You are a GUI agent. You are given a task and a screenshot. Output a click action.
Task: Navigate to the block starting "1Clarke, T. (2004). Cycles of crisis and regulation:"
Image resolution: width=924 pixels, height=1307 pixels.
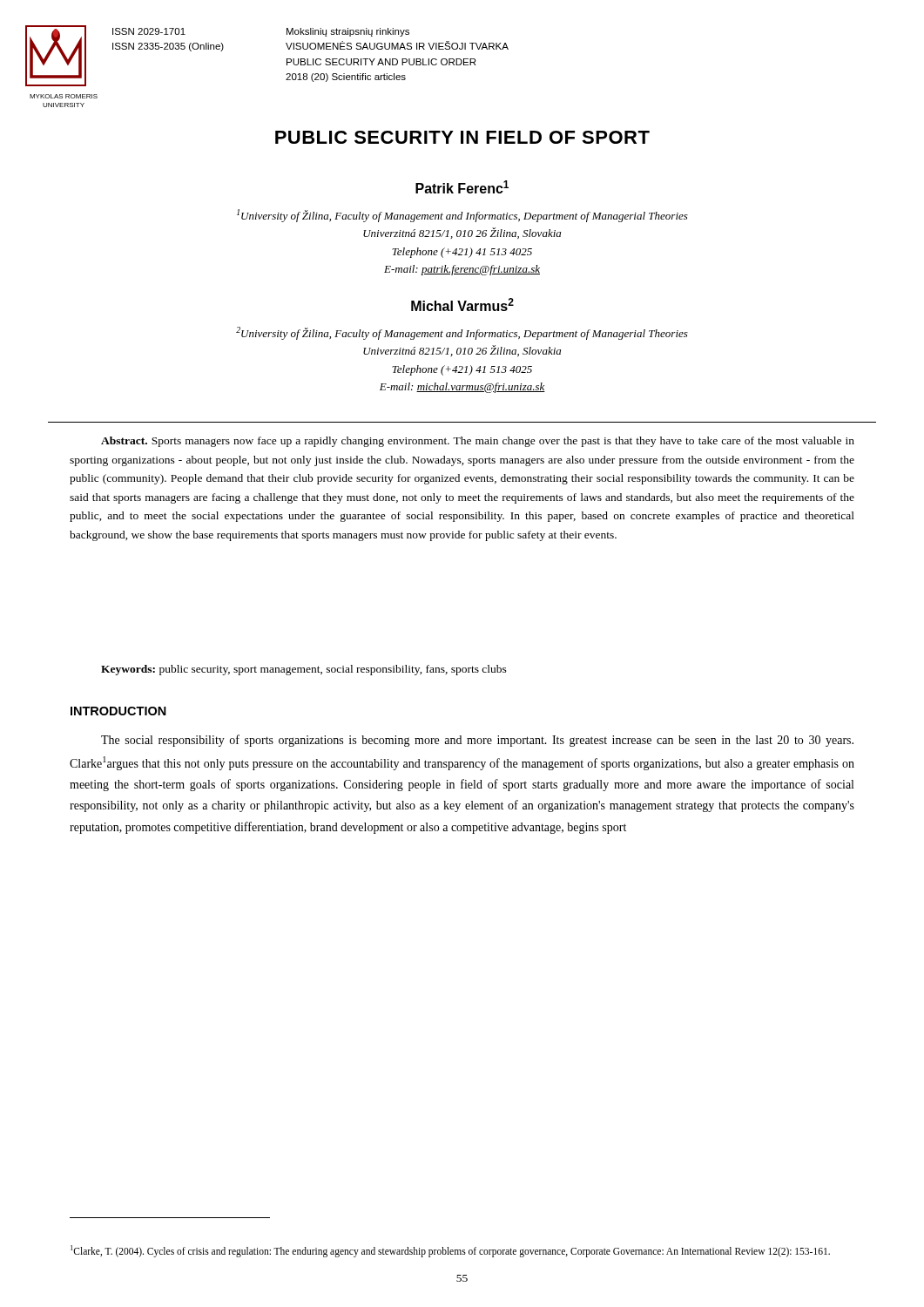tap(450, 1250)
